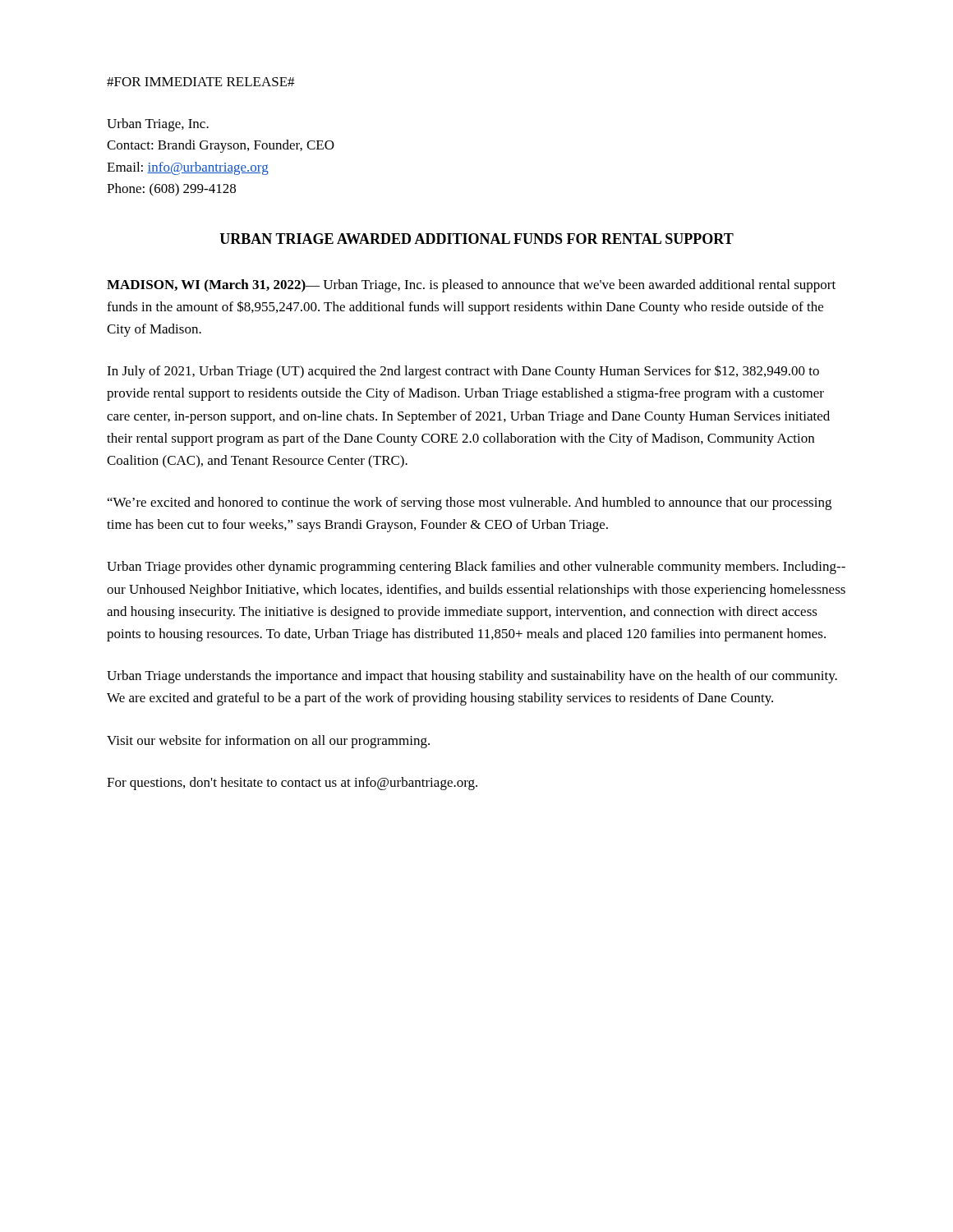Locate the title

pos(476,239)
